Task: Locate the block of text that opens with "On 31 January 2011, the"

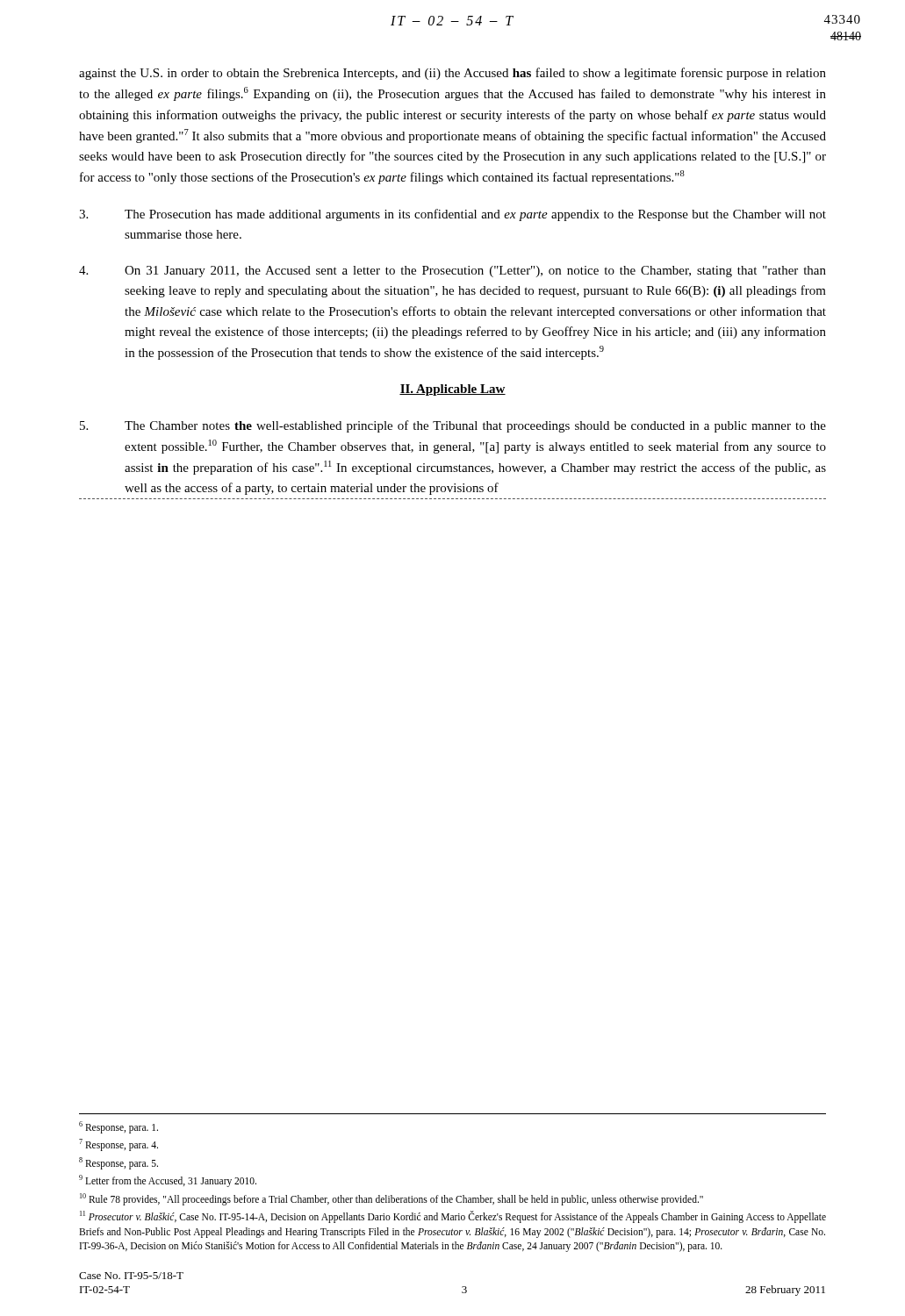Action: click(452, 312)
